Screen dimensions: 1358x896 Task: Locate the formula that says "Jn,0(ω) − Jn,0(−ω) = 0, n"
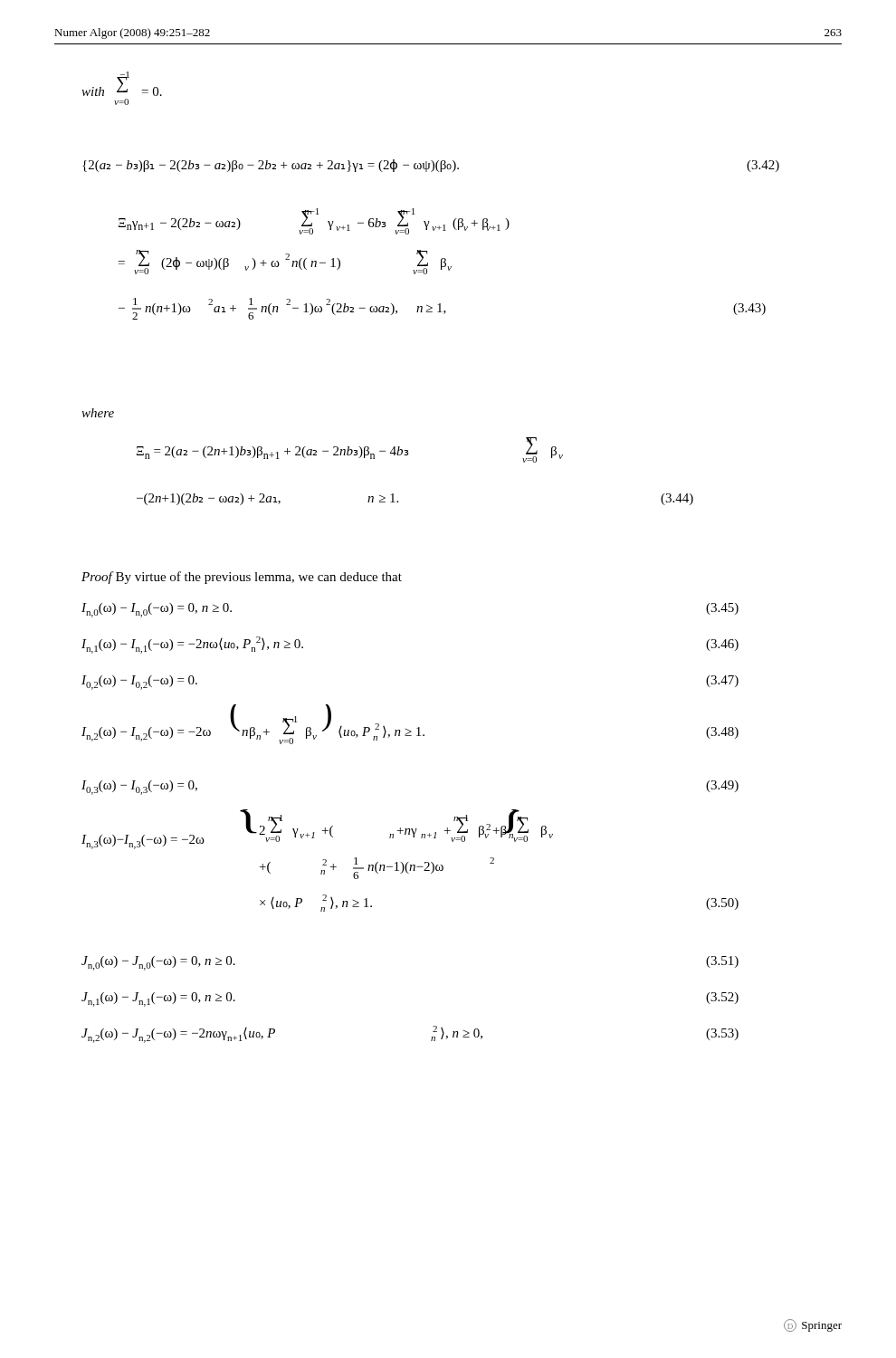point(149,963)
